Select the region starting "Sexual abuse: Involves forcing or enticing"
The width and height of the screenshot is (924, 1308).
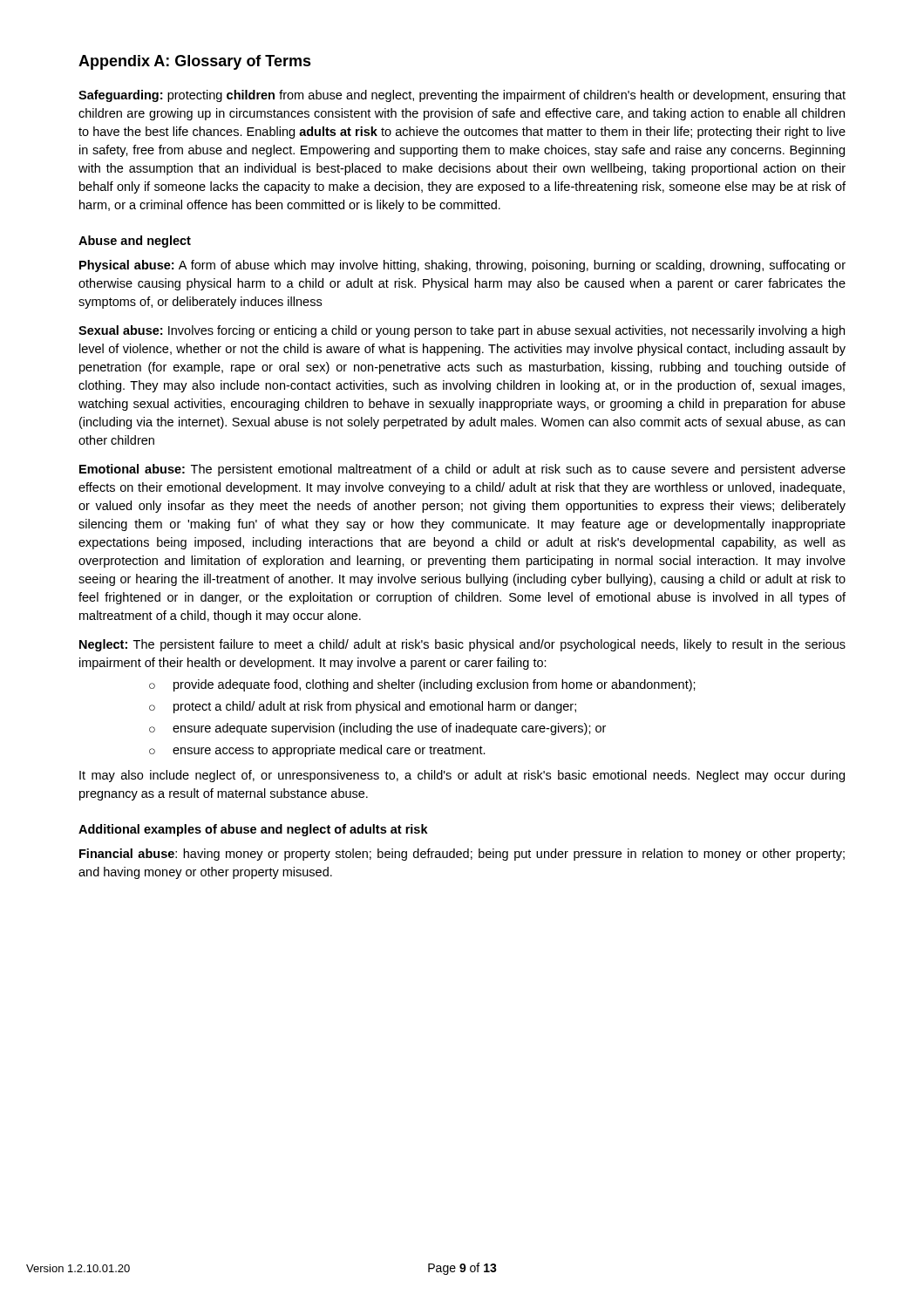(462, 386)
